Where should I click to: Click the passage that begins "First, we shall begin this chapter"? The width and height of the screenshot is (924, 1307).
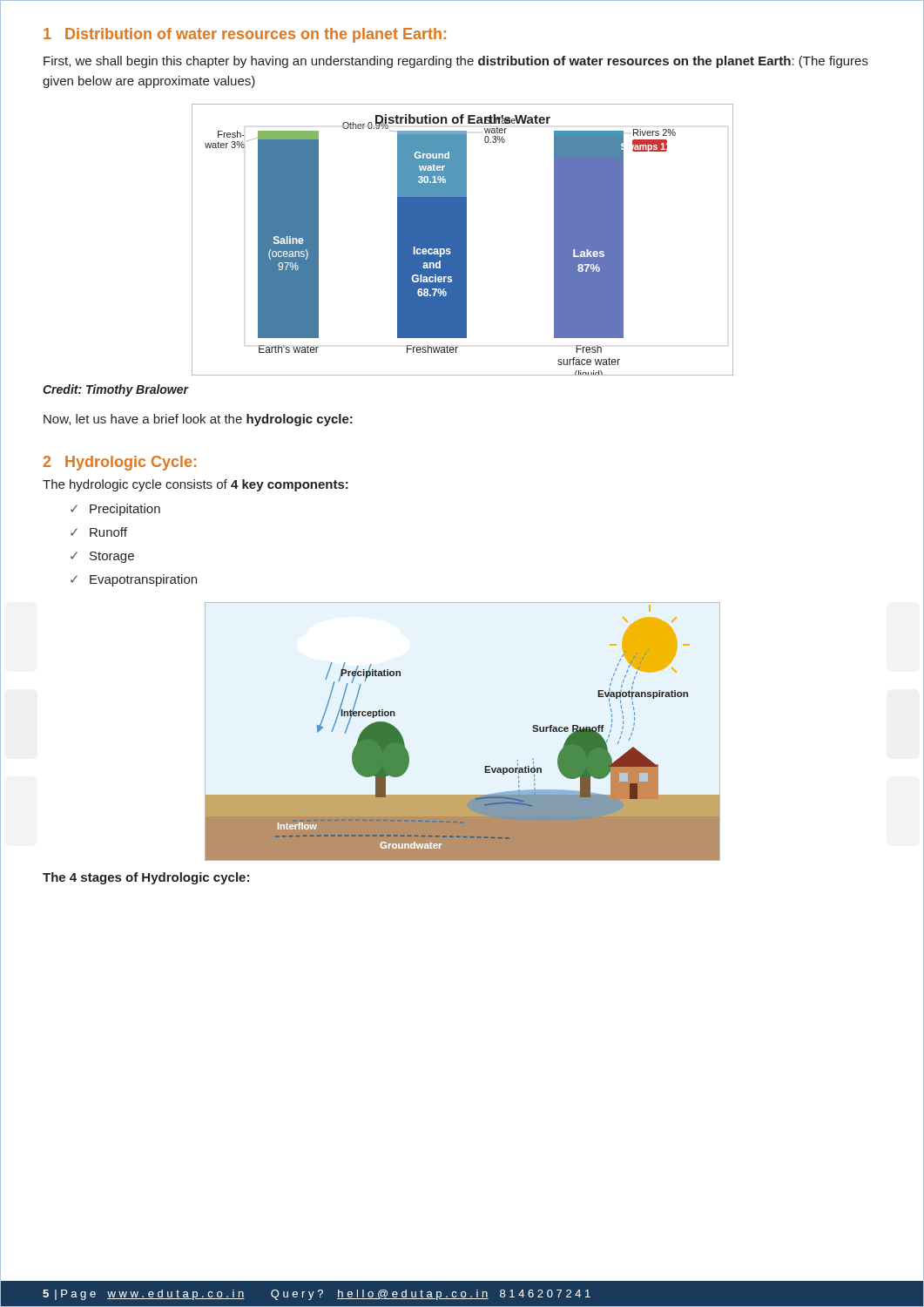pyautogui.click(x=455, y=71)
